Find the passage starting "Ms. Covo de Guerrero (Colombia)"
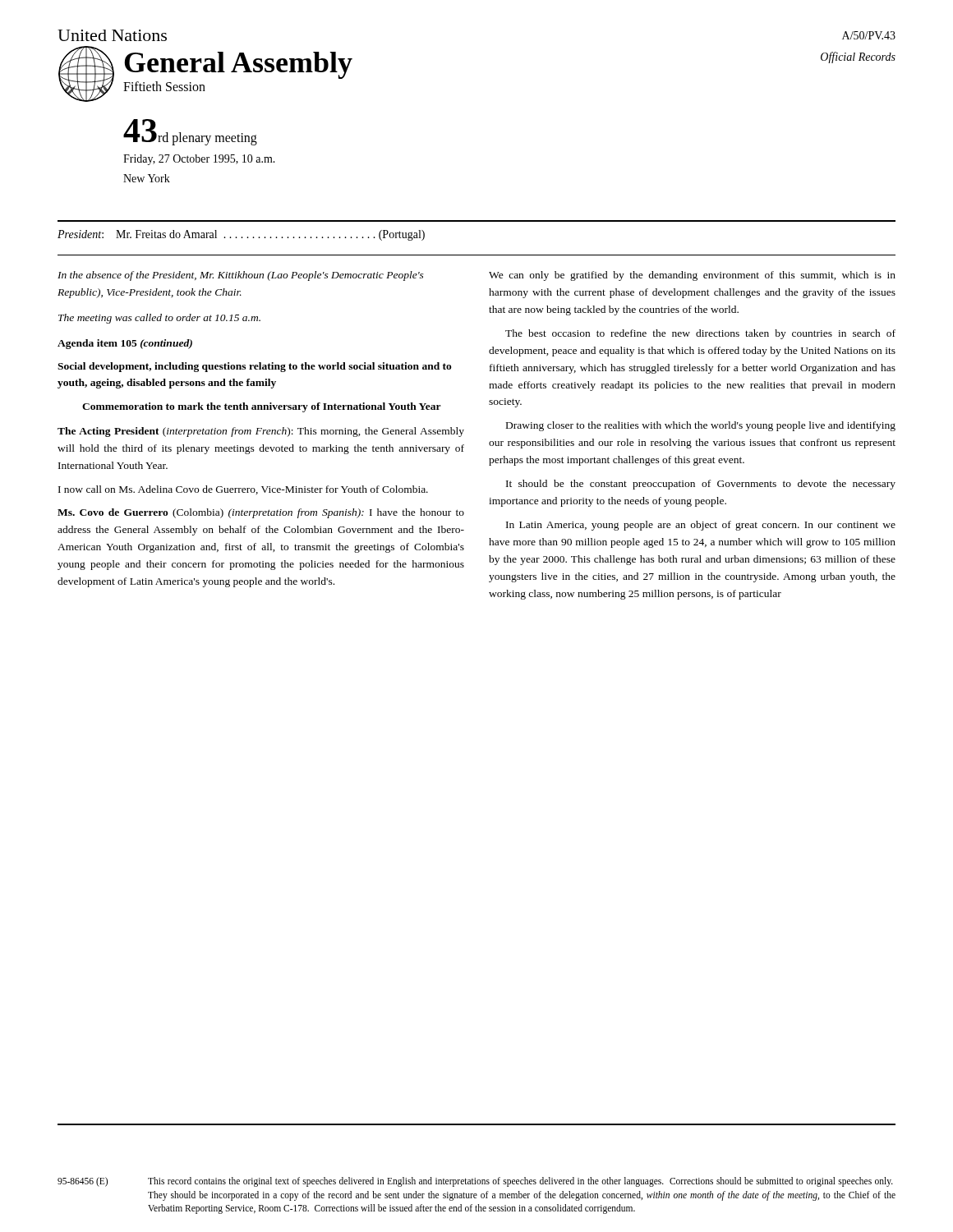This screenshot has height=1232, width=953. coord(261,547)
